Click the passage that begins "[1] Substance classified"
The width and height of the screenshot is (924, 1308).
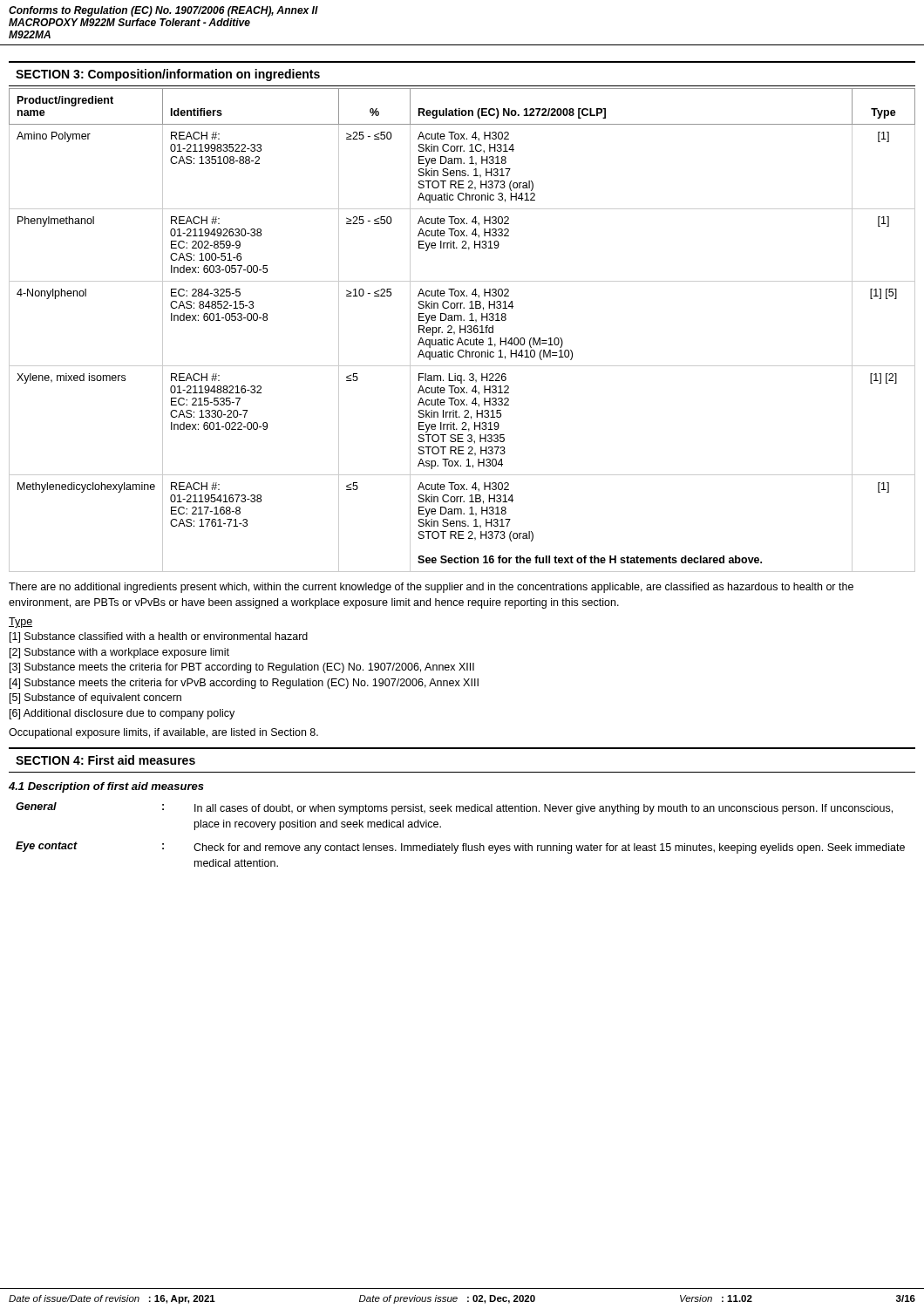tap(158, 637)
